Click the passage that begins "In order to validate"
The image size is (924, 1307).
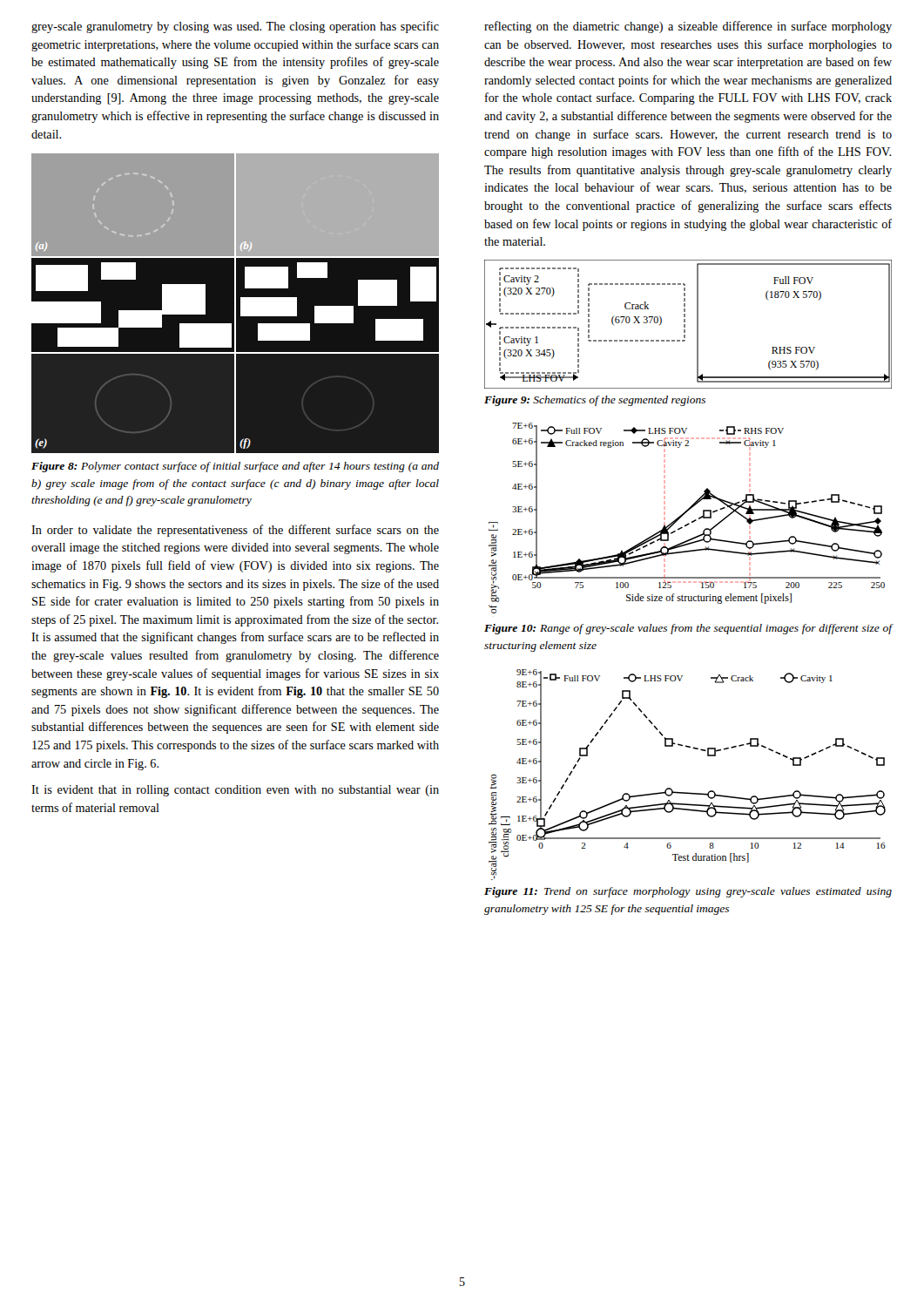point(235,646)
